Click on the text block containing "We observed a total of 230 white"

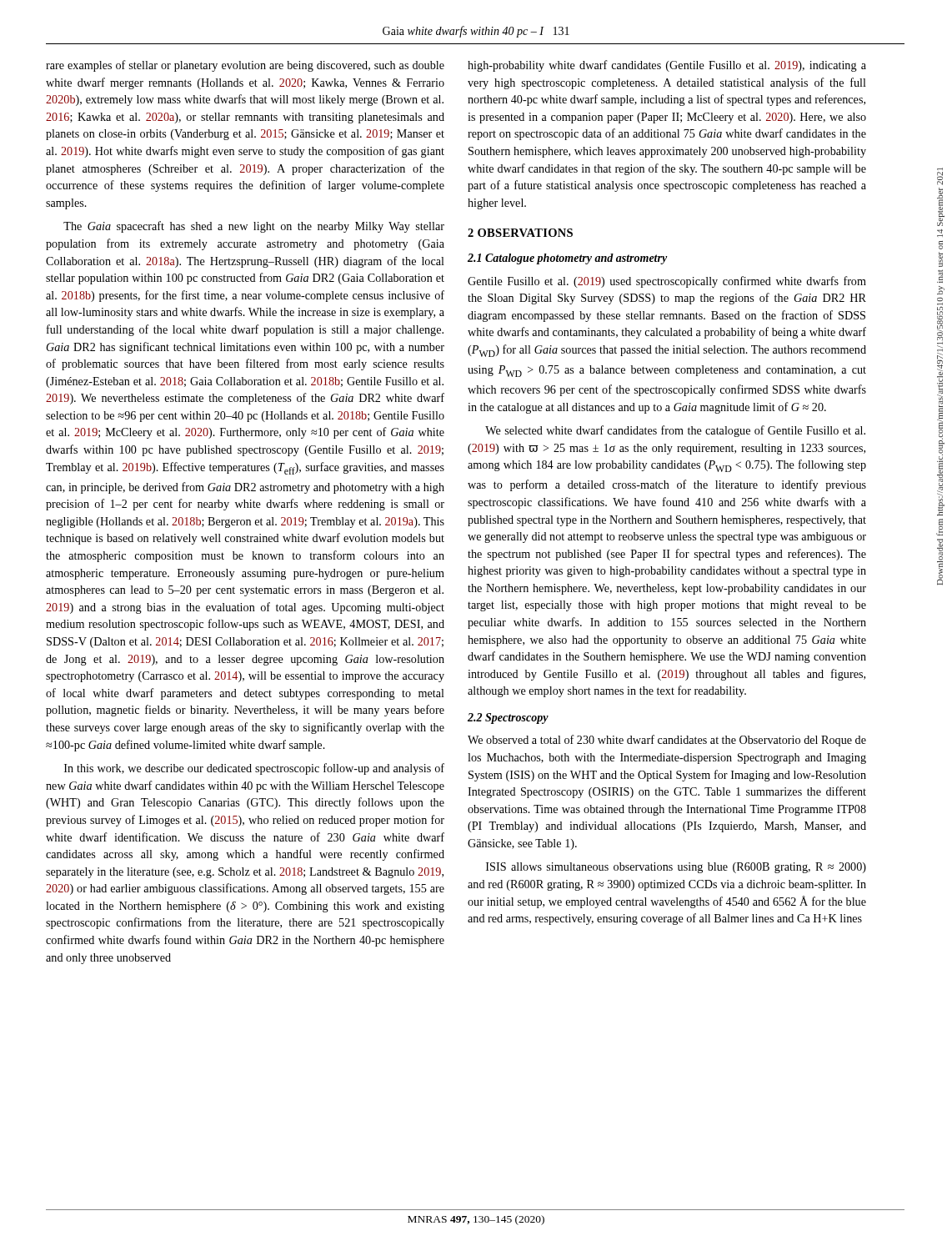[667, 792]
